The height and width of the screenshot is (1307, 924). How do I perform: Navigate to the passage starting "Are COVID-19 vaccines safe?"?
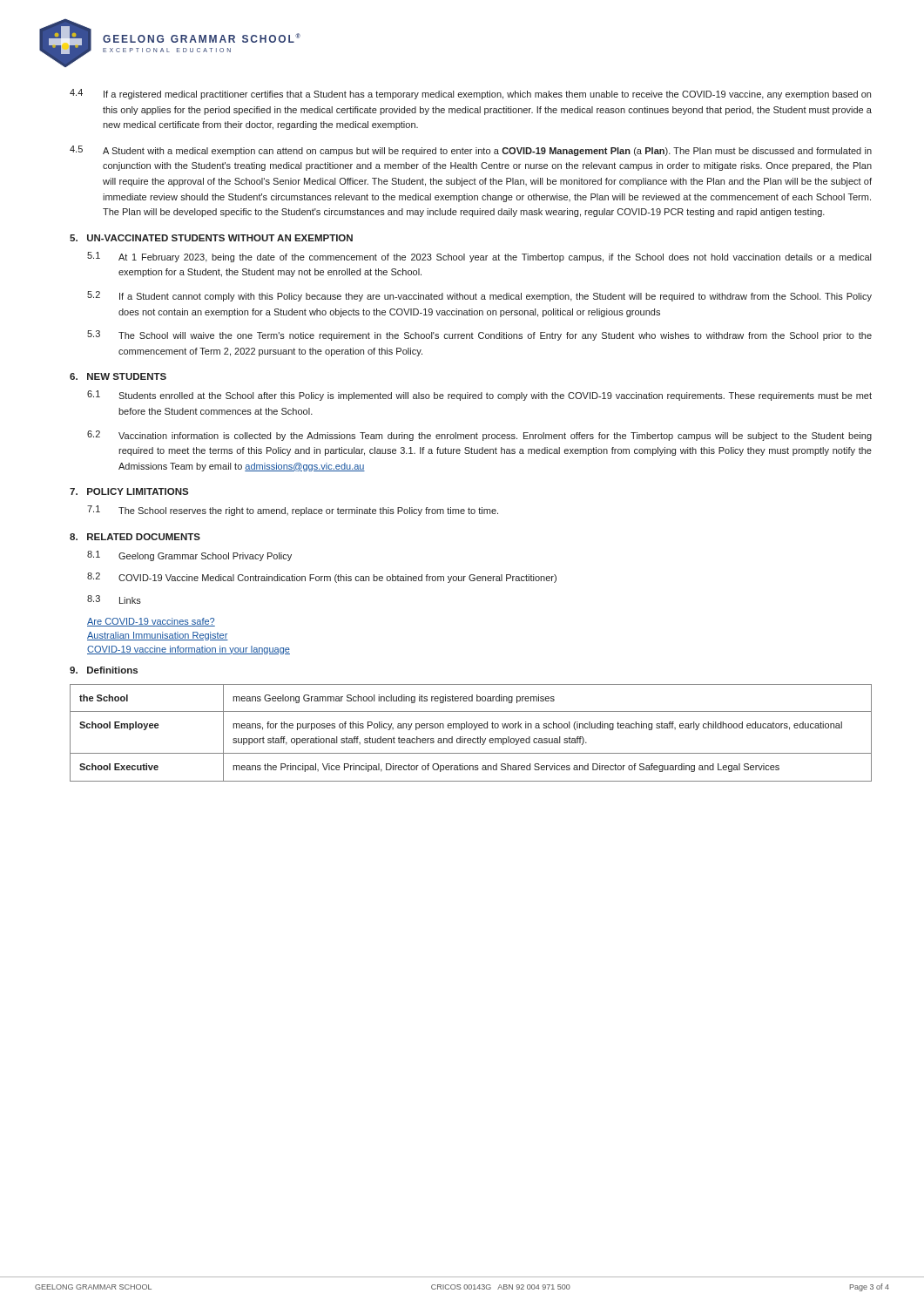tap(151, 621)
